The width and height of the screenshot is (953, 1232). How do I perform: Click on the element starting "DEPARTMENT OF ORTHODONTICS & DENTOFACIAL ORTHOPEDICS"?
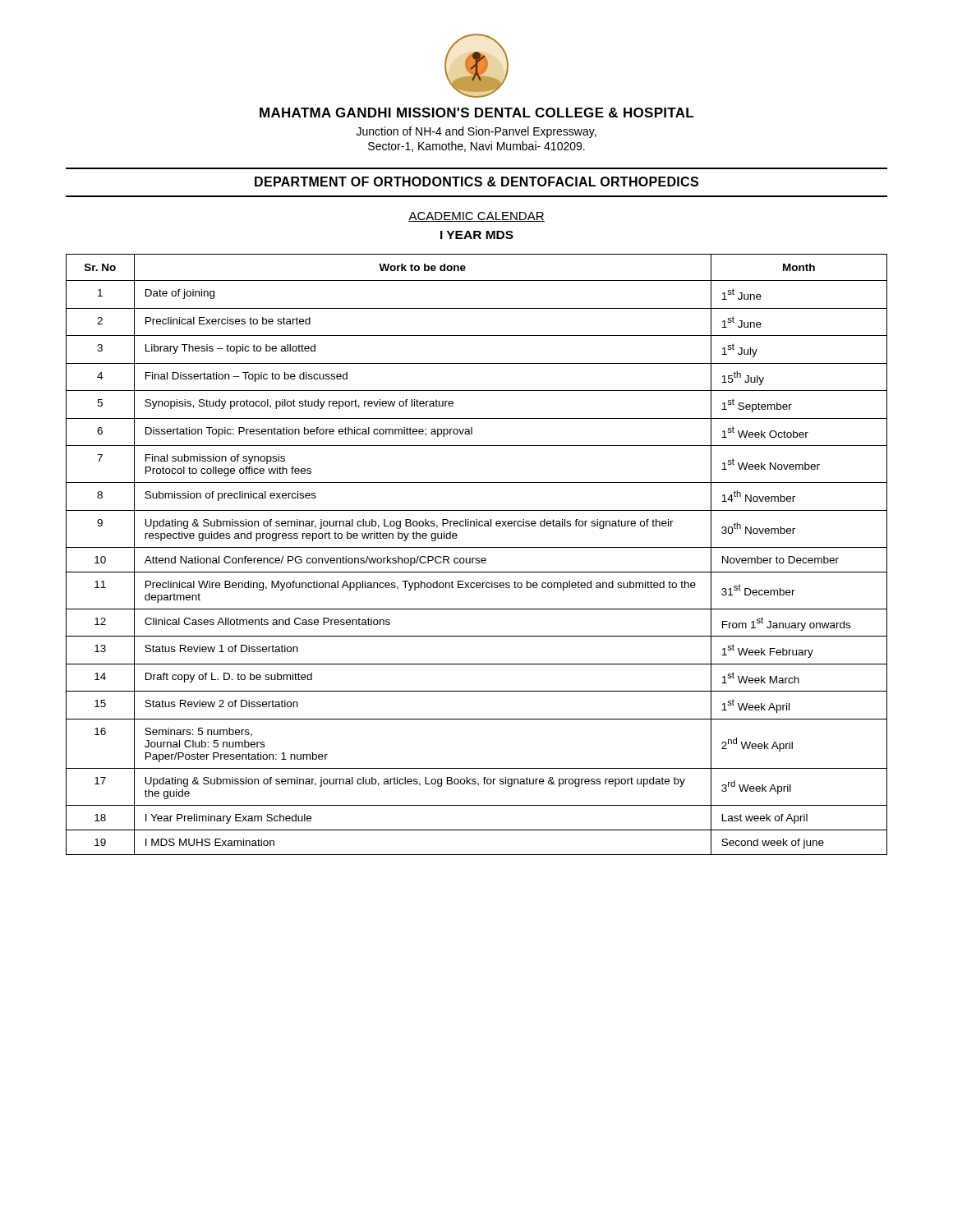pyautogui.click(x=476, y=182)
